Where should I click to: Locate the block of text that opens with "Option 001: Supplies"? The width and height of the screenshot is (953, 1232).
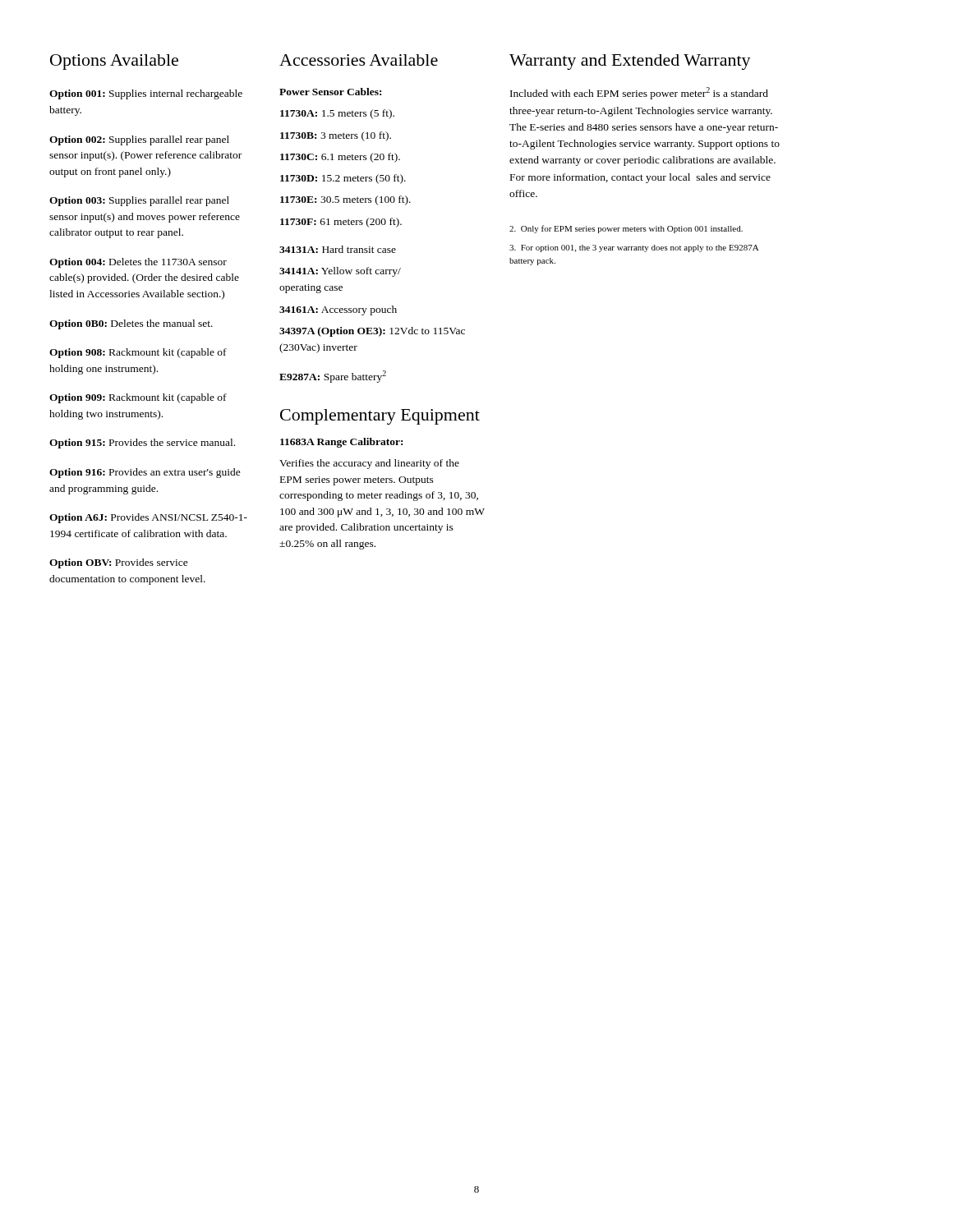152,102
